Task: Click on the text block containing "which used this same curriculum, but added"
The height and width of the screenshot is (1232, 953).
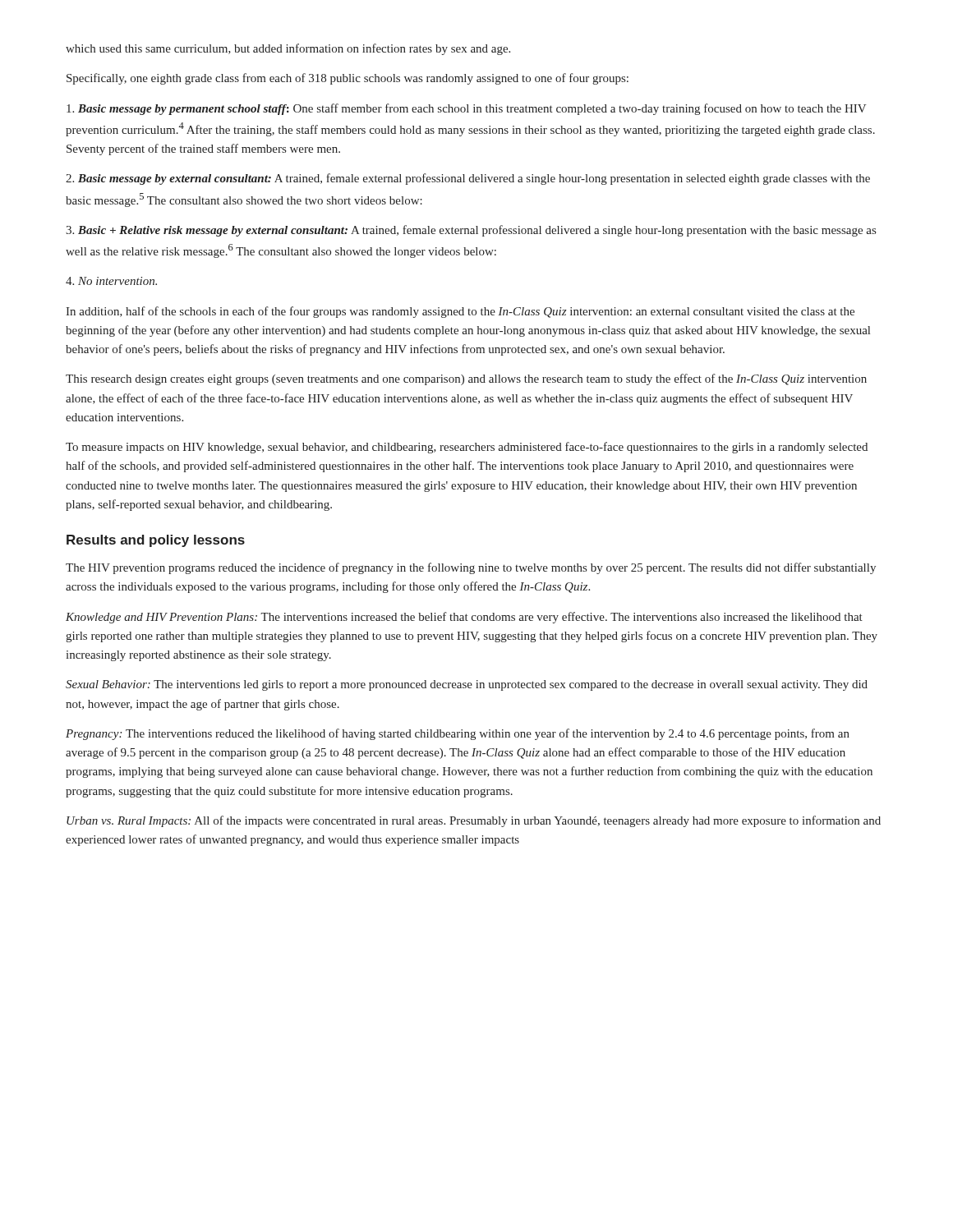Action: click(x=289, y=48)
